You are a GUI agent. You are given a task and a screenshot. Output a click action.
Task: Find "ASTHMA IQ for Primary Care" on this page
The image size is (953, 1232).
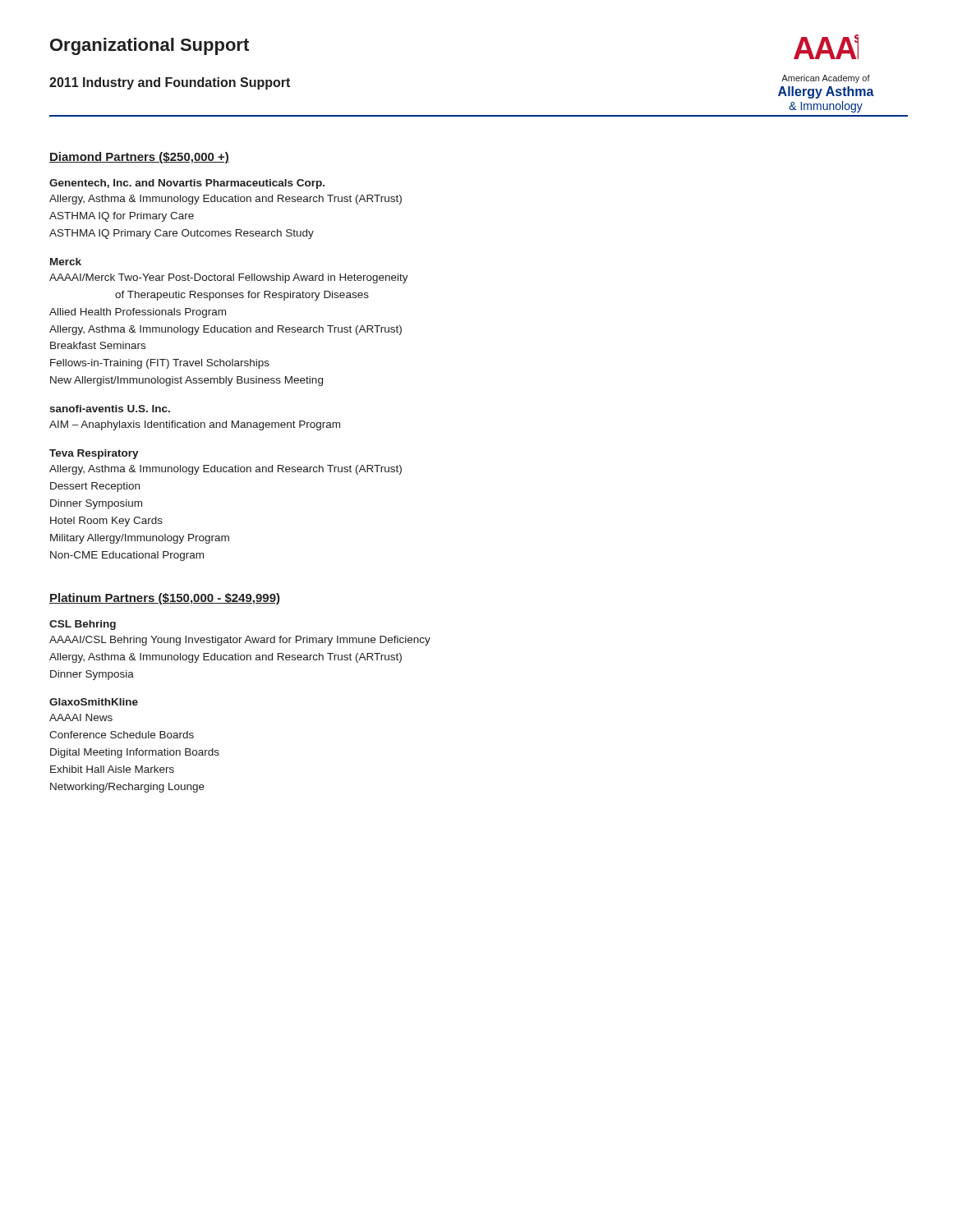(122, 215)
